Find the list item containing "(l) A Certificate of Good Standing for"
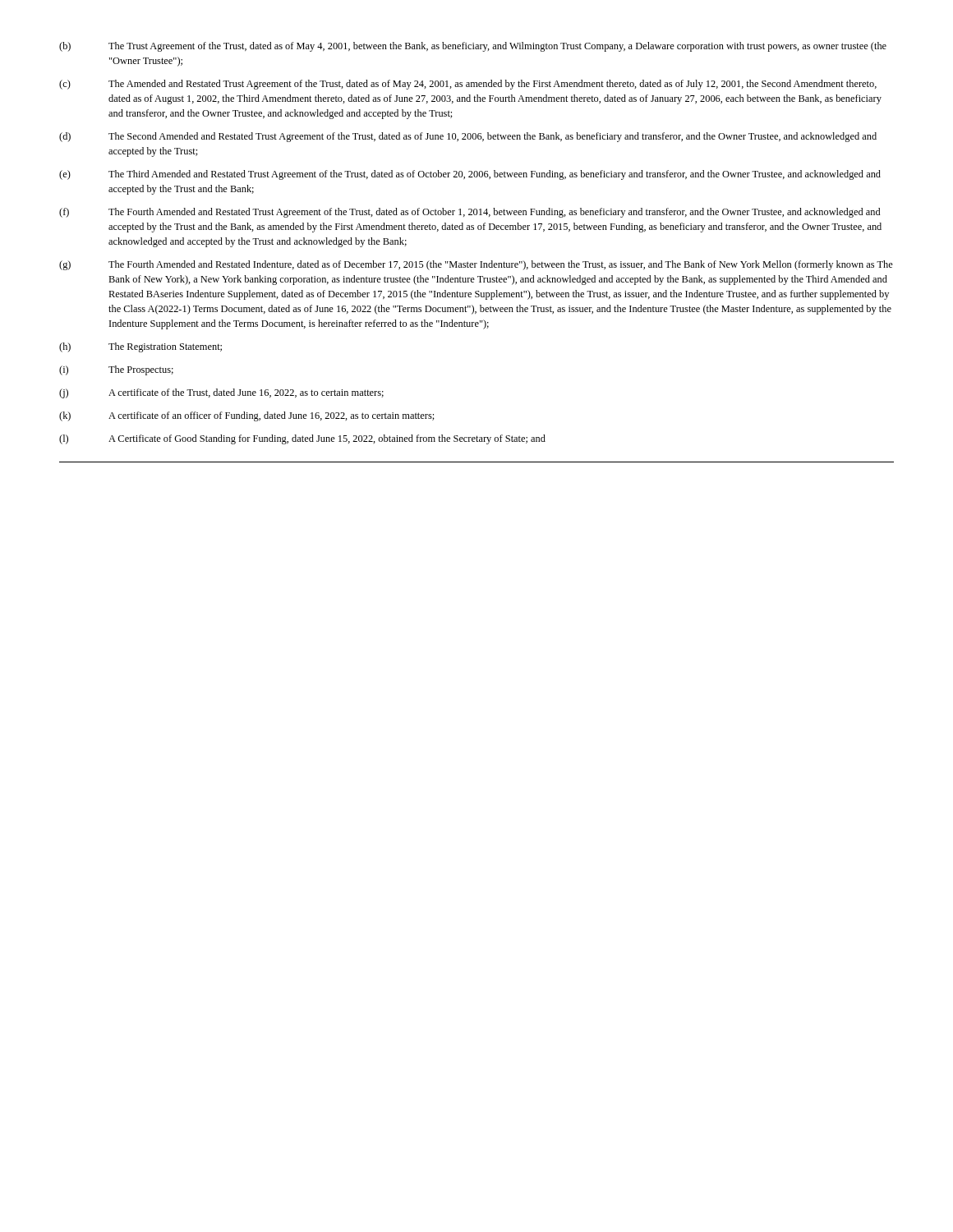This screenshot has width=953, height=1232. [476, 439]
